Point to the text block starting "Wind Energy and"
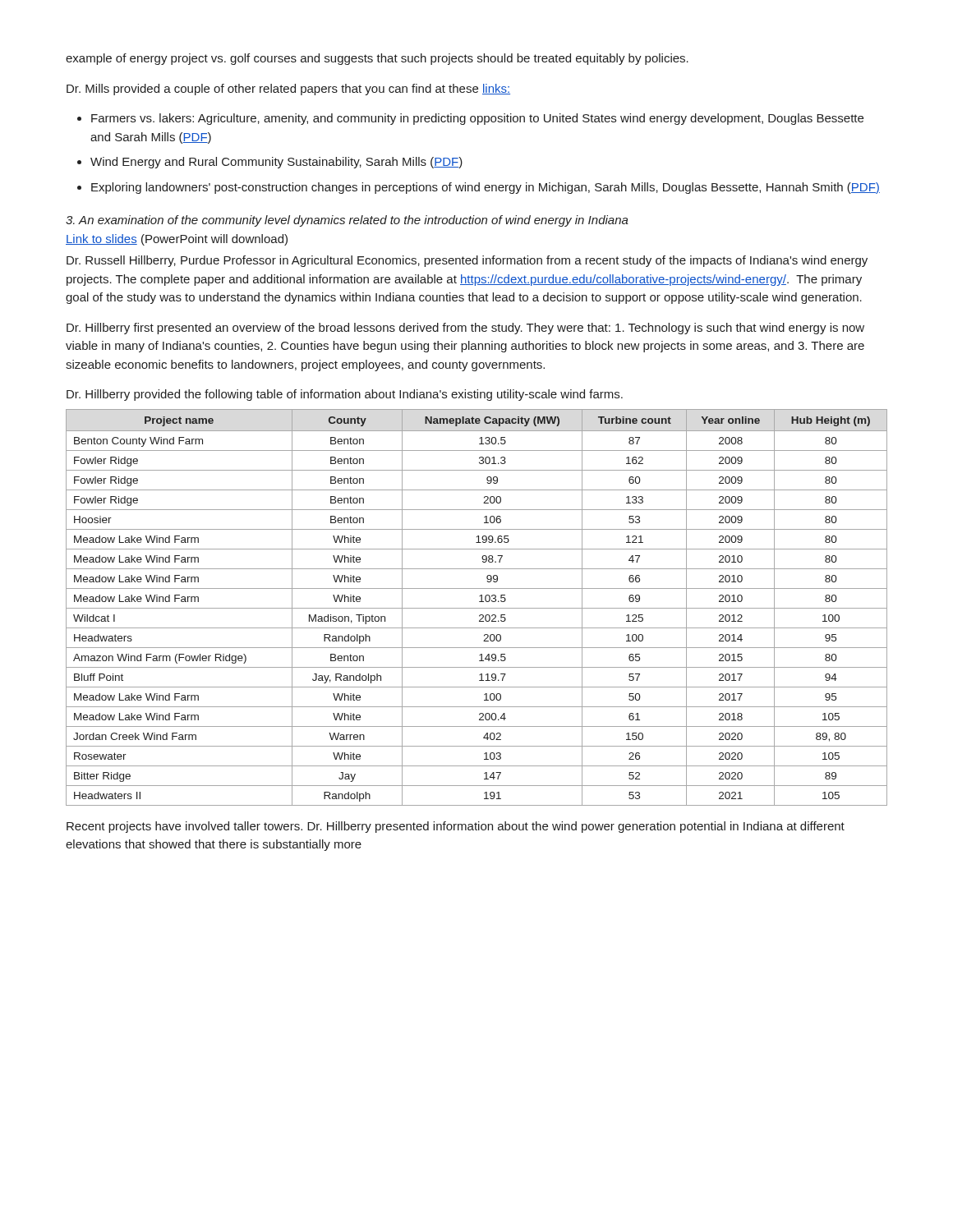The width and height of the screenshot is (953, 1232). (277, 161)
